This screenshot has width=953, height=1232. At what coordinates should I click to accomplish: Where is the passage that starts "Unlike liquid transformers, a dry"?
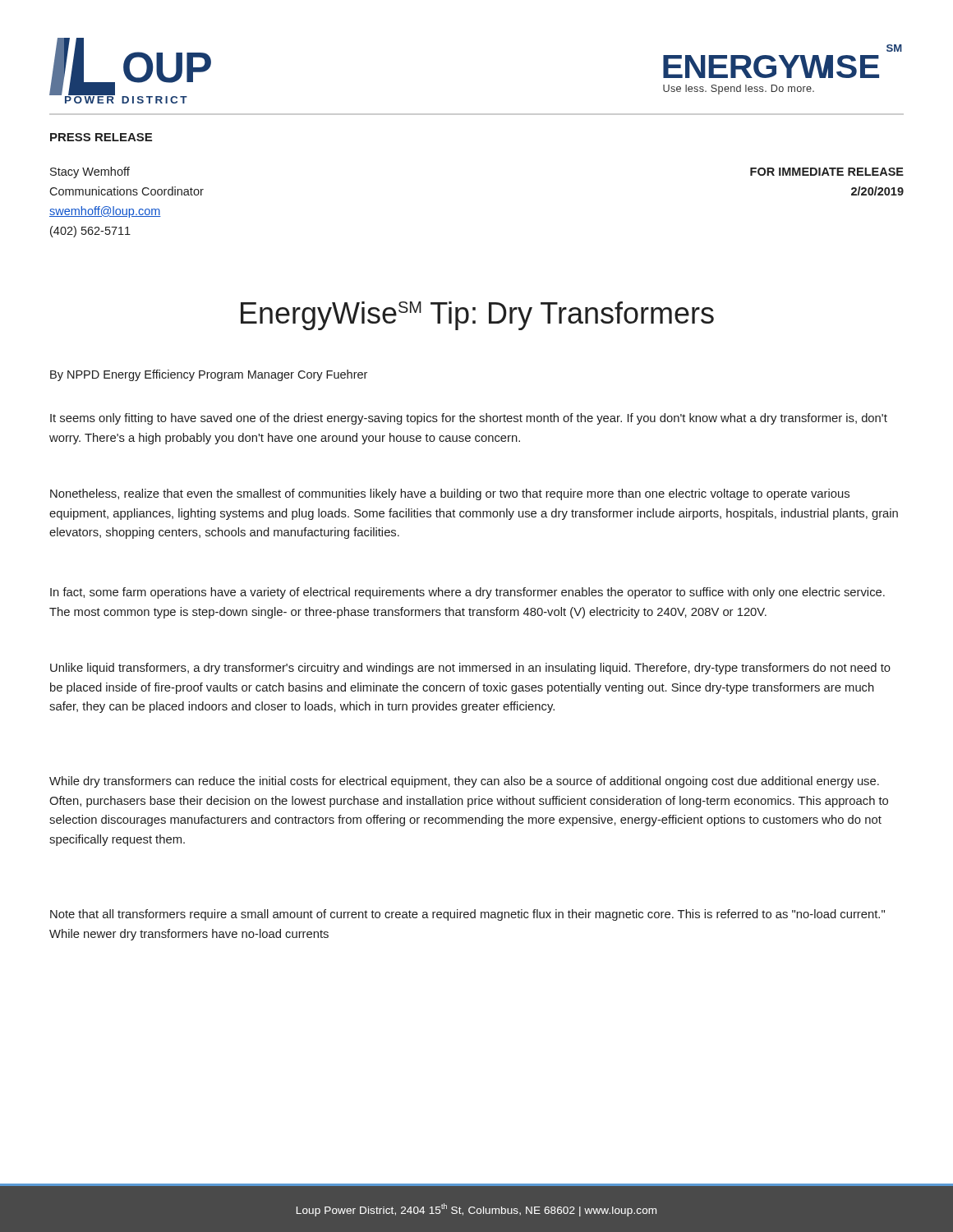click(x=470, y=687)
